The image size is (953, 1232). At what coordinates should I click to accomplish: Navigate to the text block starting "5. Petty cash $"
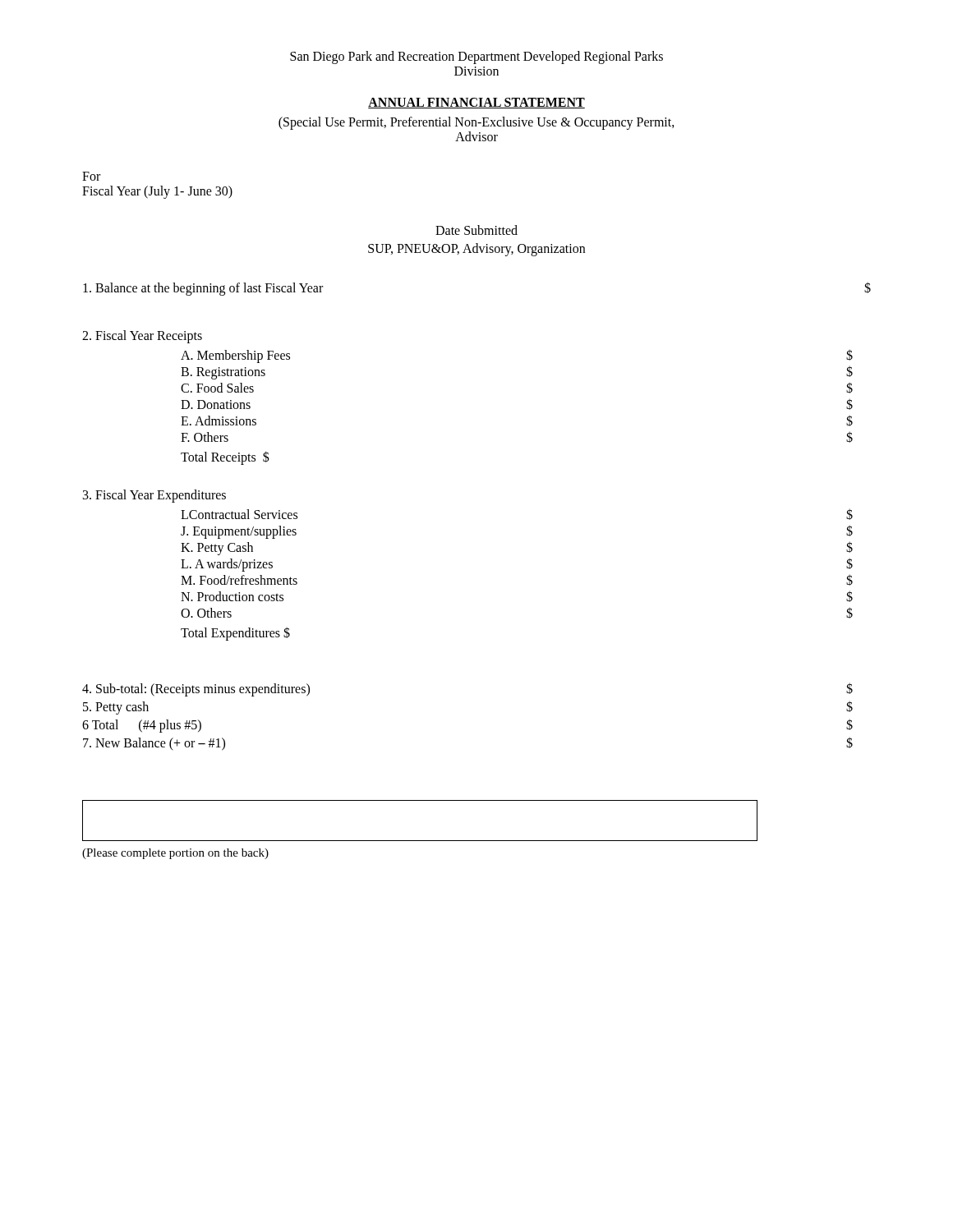108,708
